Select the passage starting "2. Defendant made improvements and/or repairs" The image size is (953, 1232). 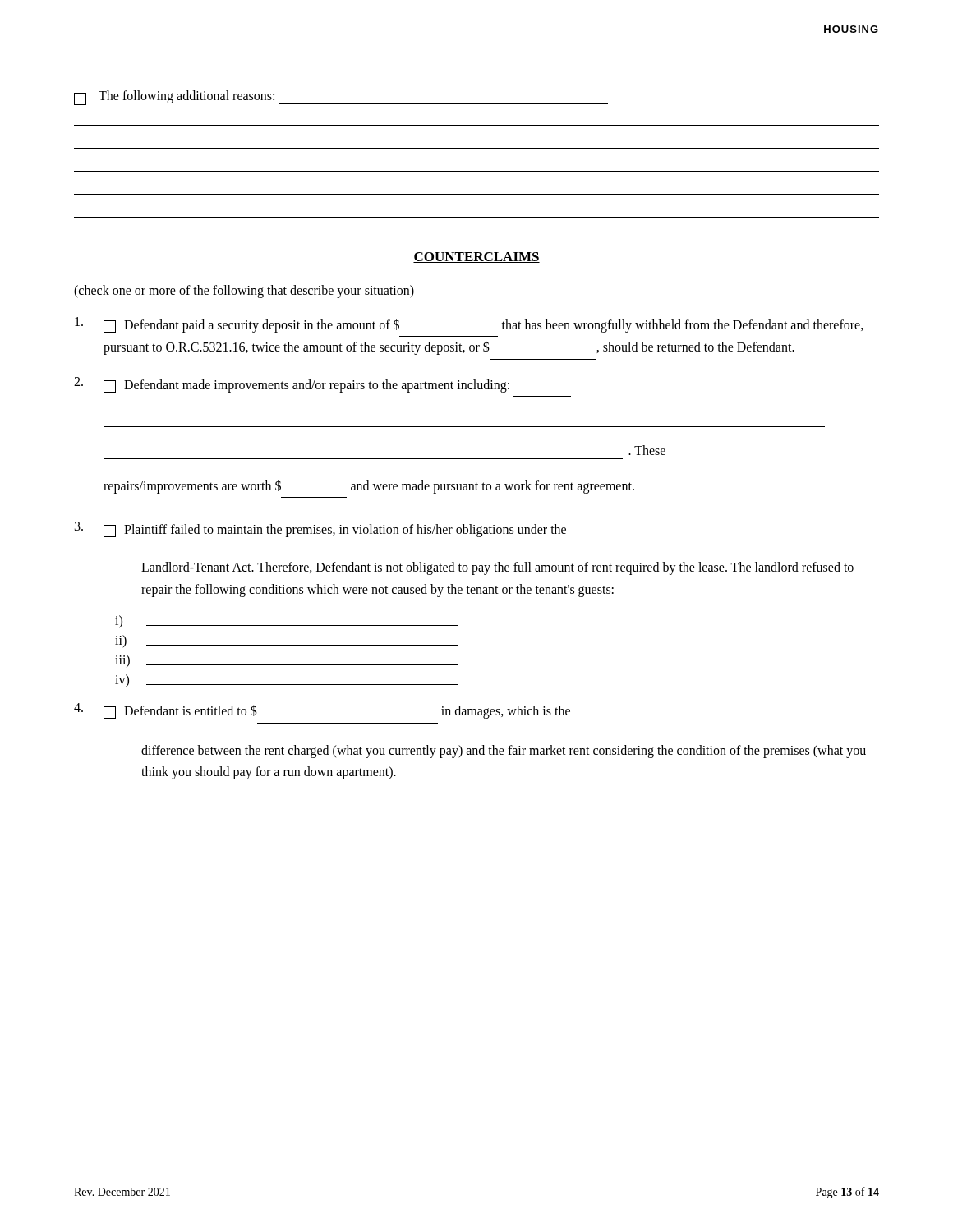click(x=476, y=438)
